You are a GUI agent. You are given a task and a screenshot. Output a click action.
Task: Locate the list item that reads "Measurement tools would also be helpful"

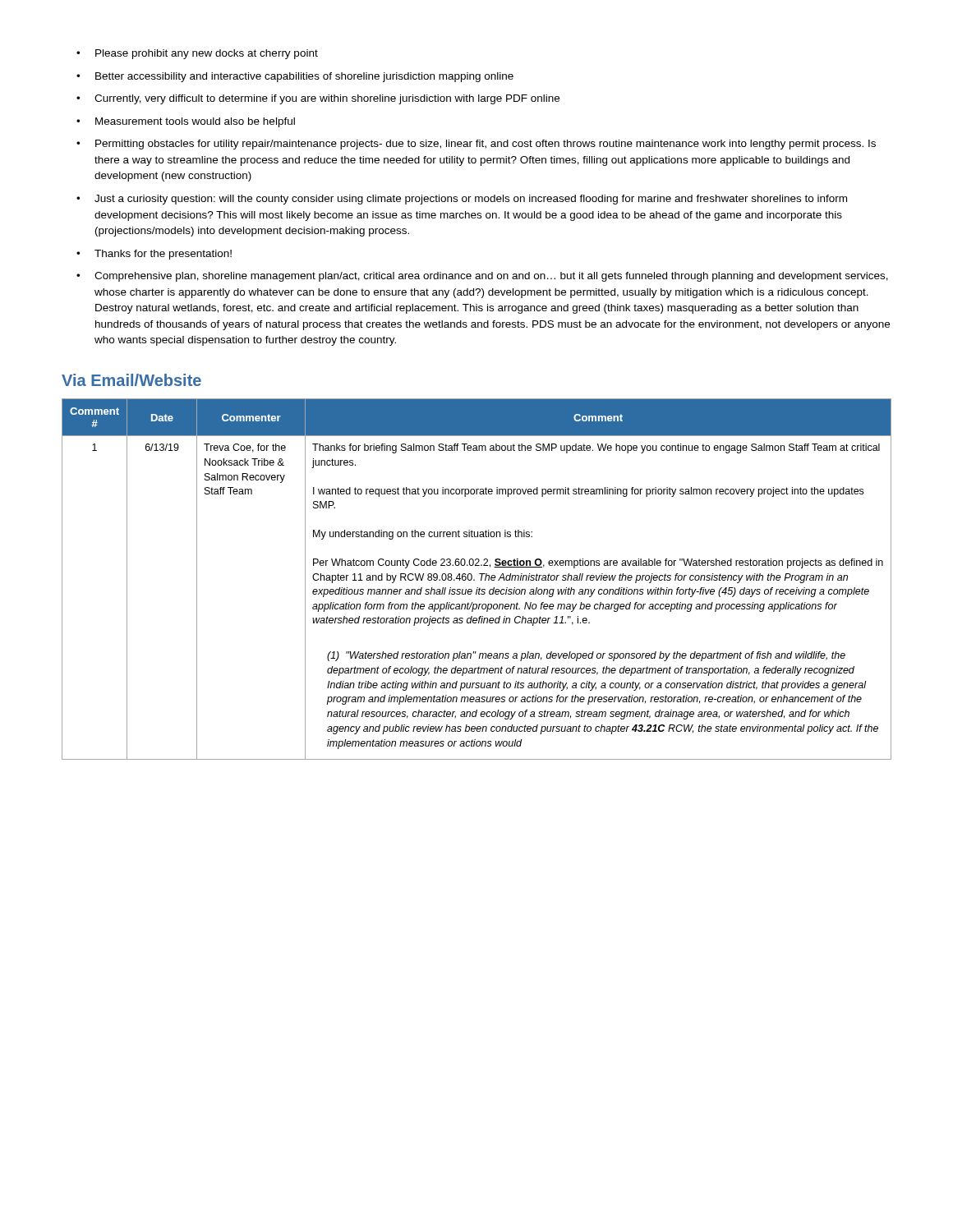[195, 121]
